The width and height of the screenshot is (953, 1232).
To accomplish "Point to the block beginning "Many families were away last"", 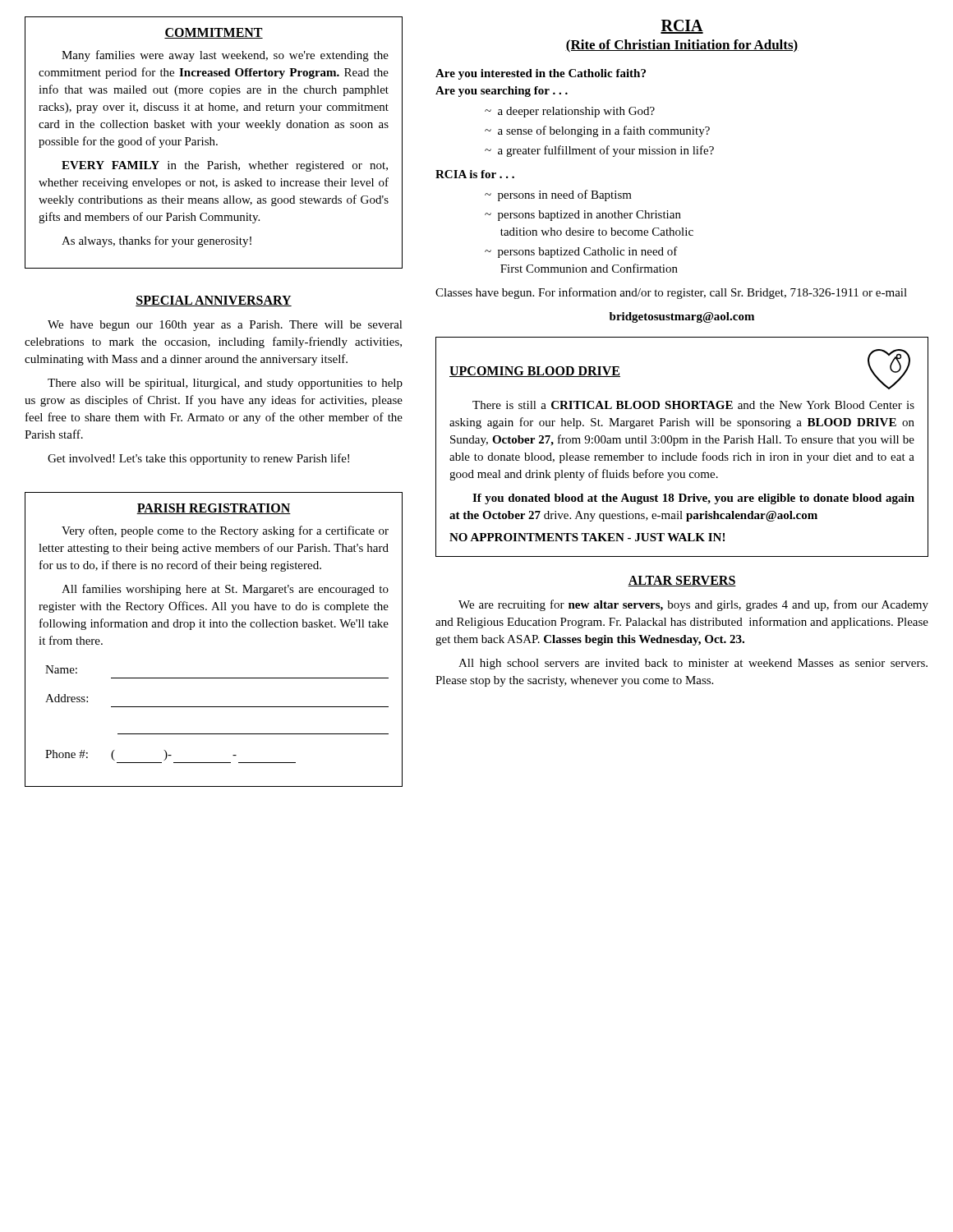I will click(x=214, y=148).
